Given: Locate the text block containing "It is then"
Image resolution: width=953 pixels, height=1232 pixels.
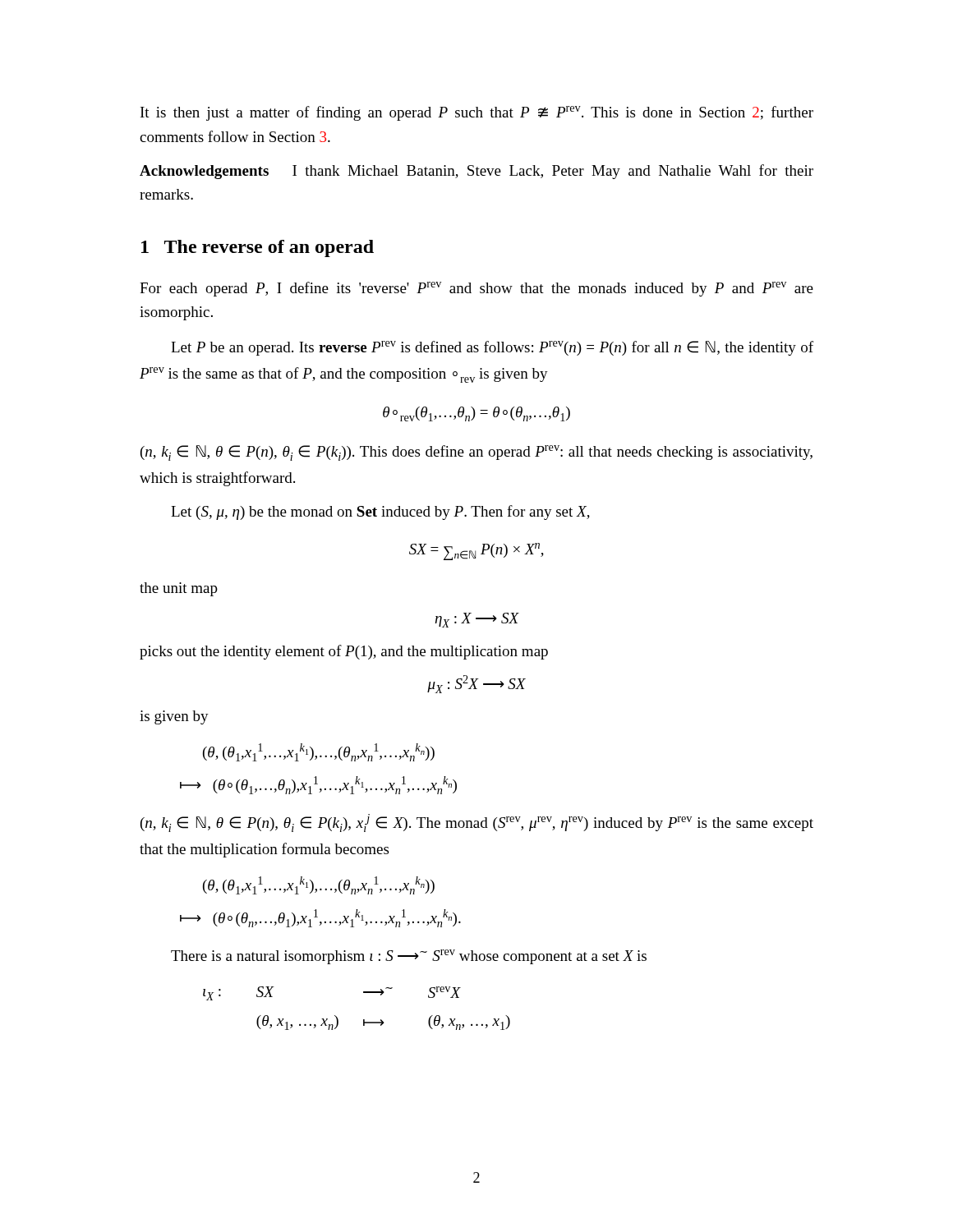Looking at the screenshot, I should (476, 124).
